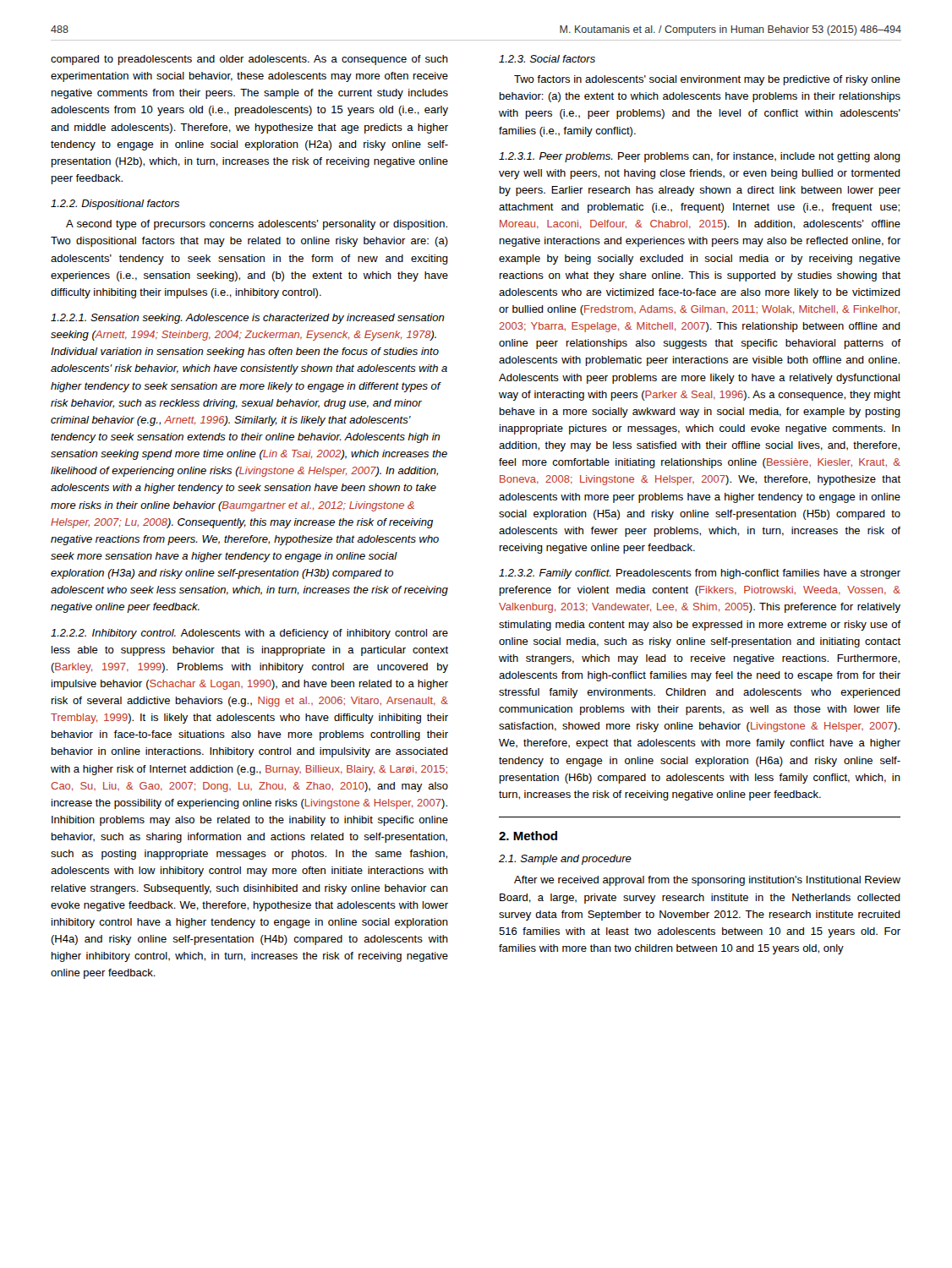The height and width of the screenshot is (1268, 952).
Task: Find "2. Method" on this page
Action: 528,836
